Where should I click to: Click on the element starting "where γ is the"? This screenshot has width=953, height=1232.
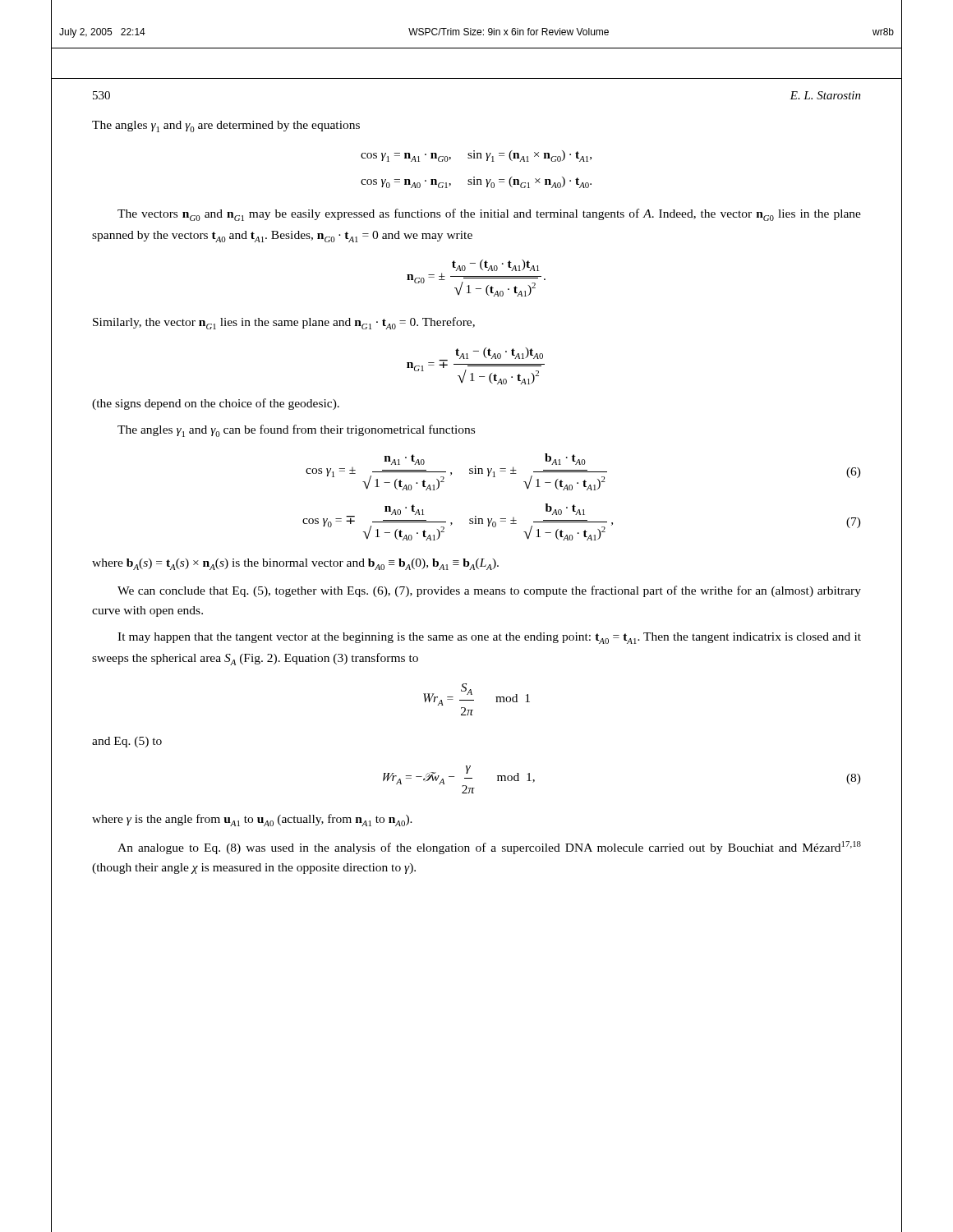coord(252,819)
